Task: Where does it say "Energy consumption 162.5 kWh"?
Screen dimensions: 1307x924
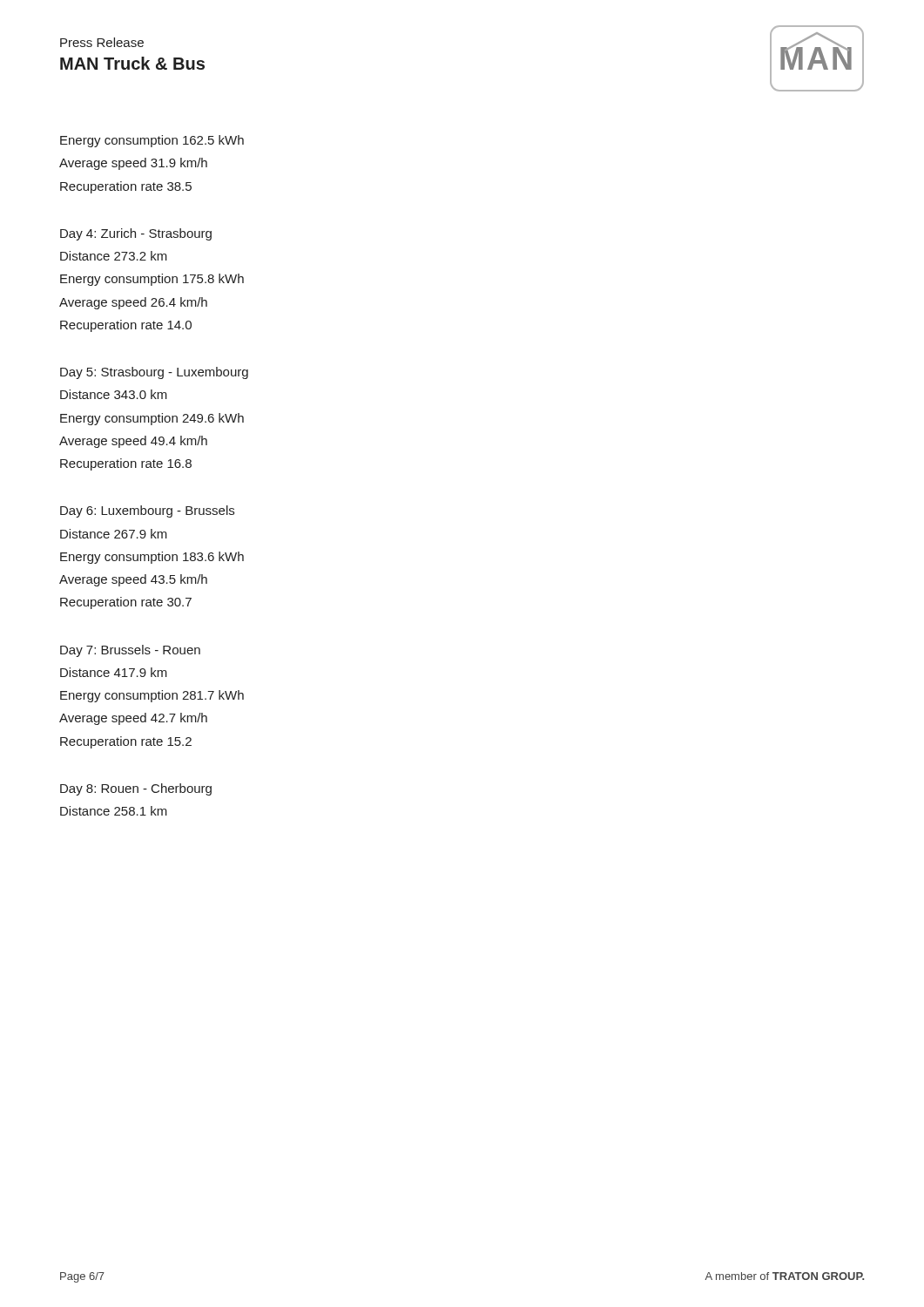Action: (152, 140)
